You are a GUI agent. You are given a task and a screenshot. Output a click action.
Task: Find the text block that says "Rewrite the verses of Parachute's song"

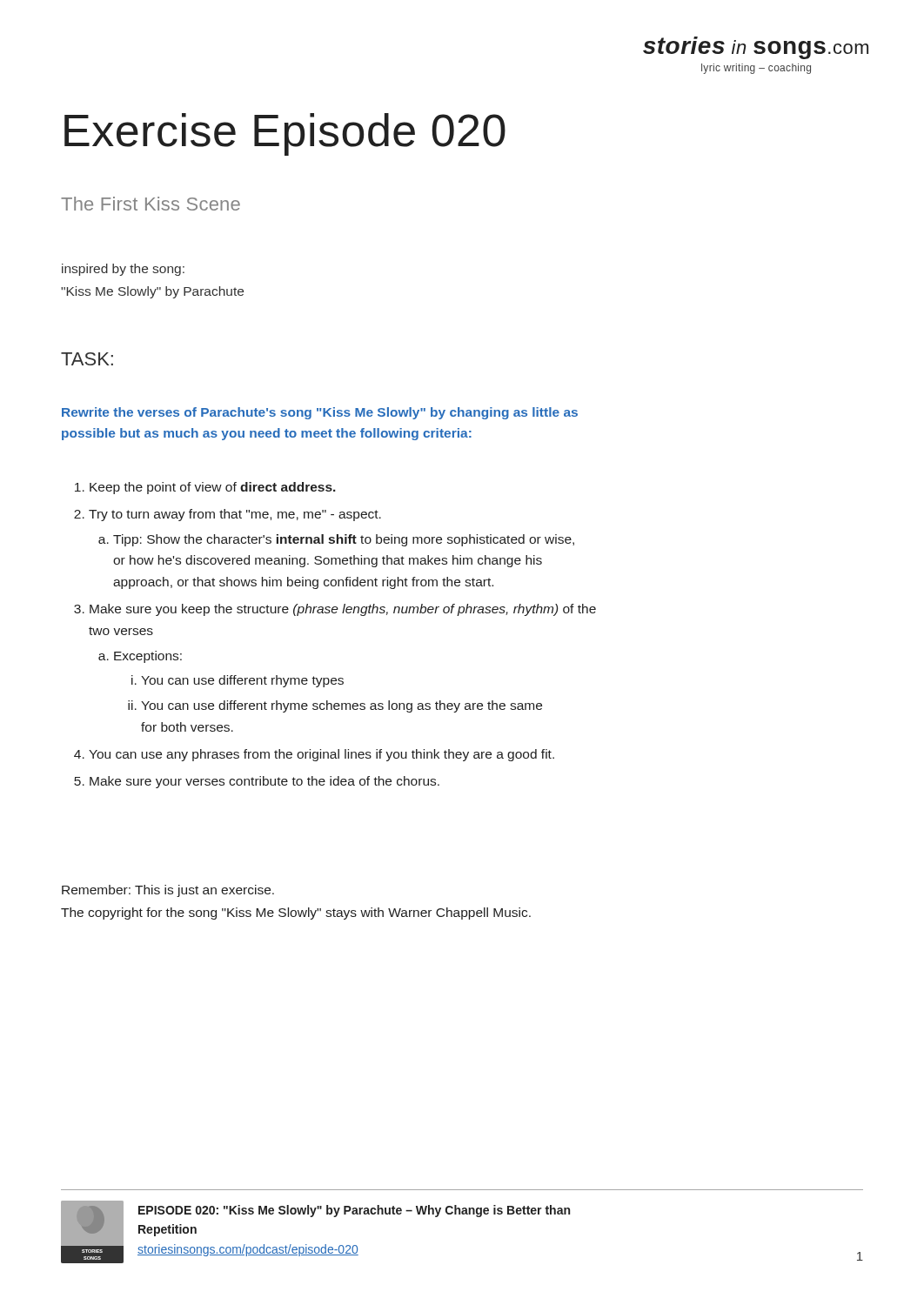pyautogui.click(x=320, y=422)
